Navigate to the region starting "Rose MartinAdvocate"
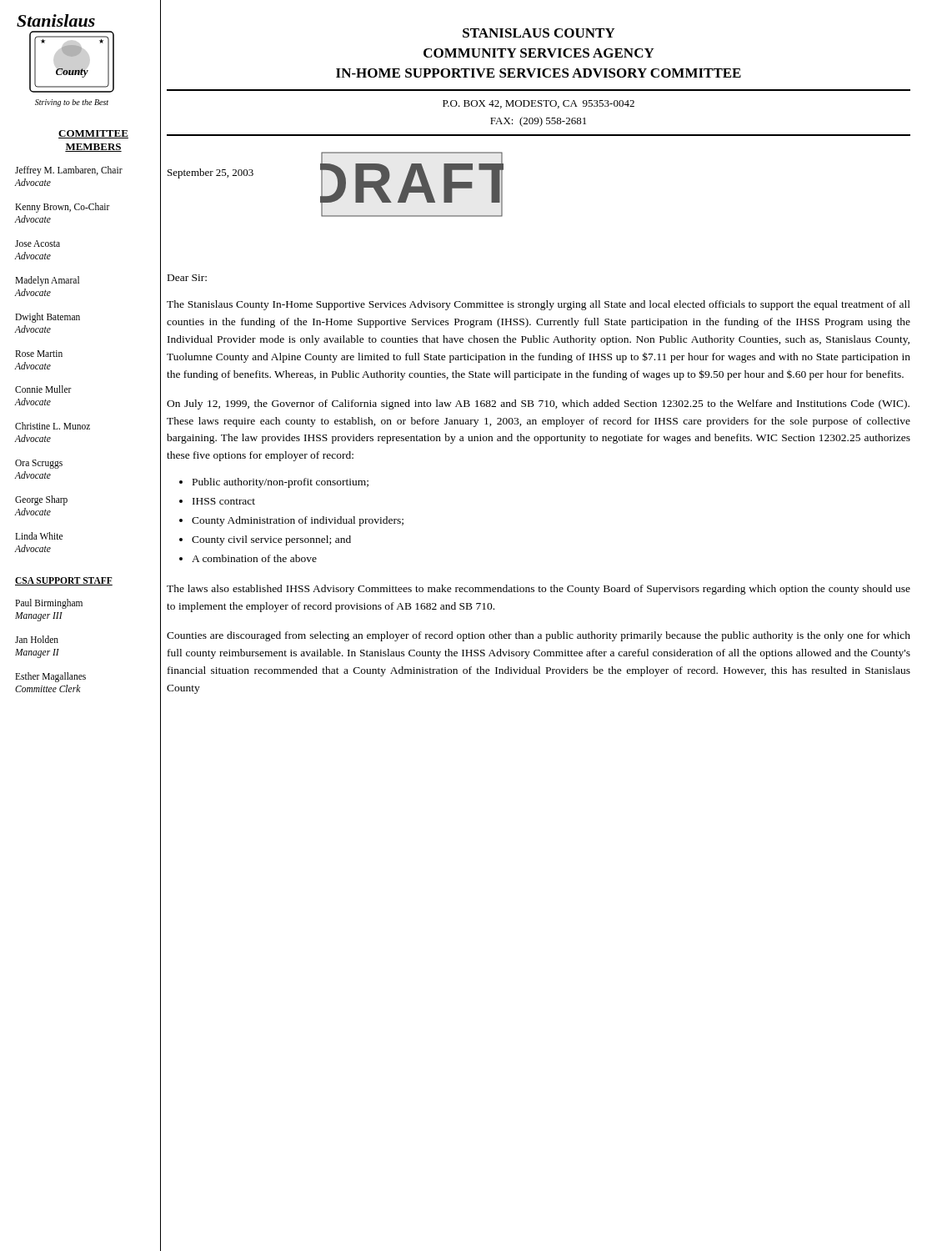This screenshot has width=952, height=1251. pyautogui.click(x=39, y=359)
